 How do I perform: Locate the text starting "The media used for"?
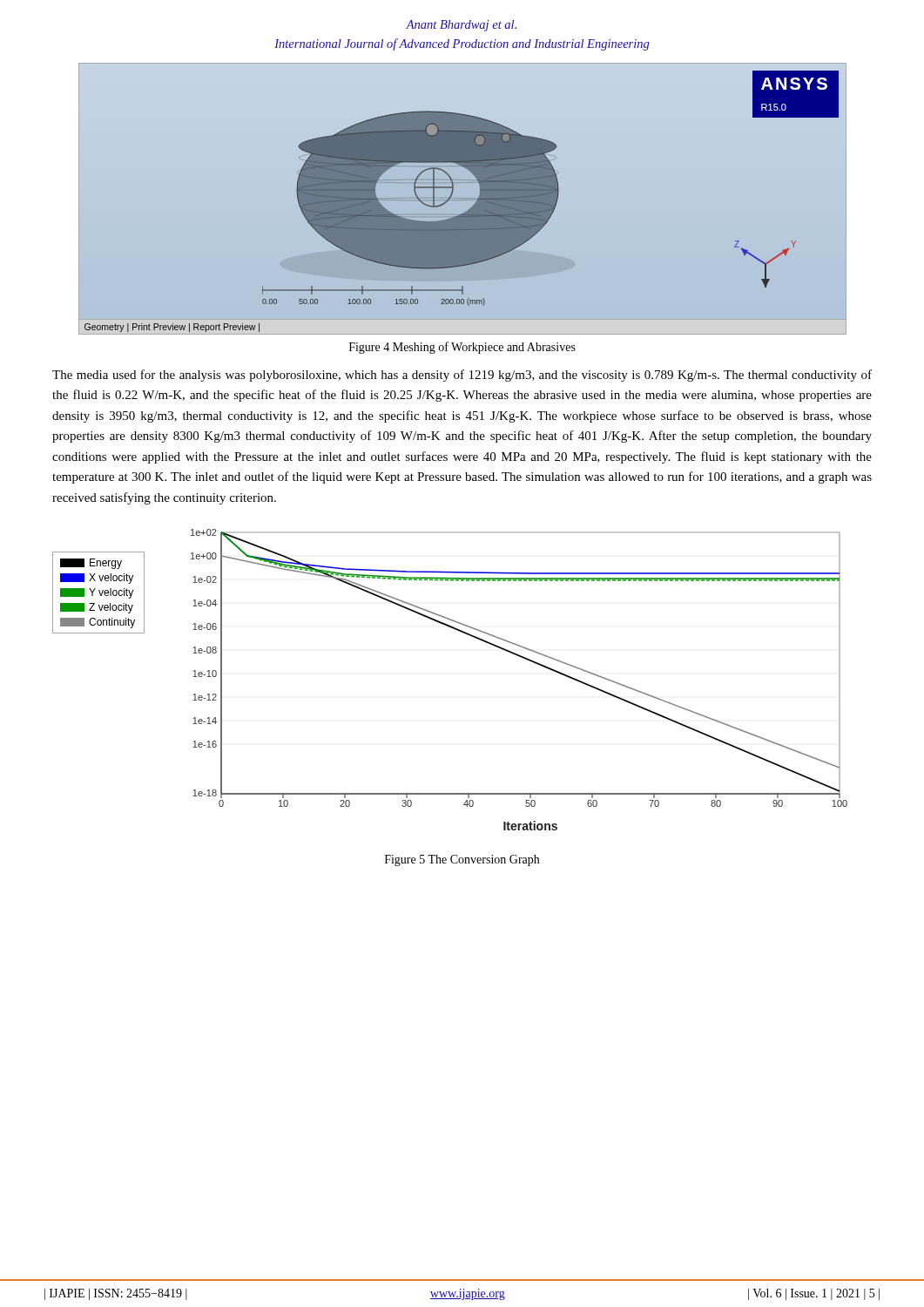[x=462, y=436]
